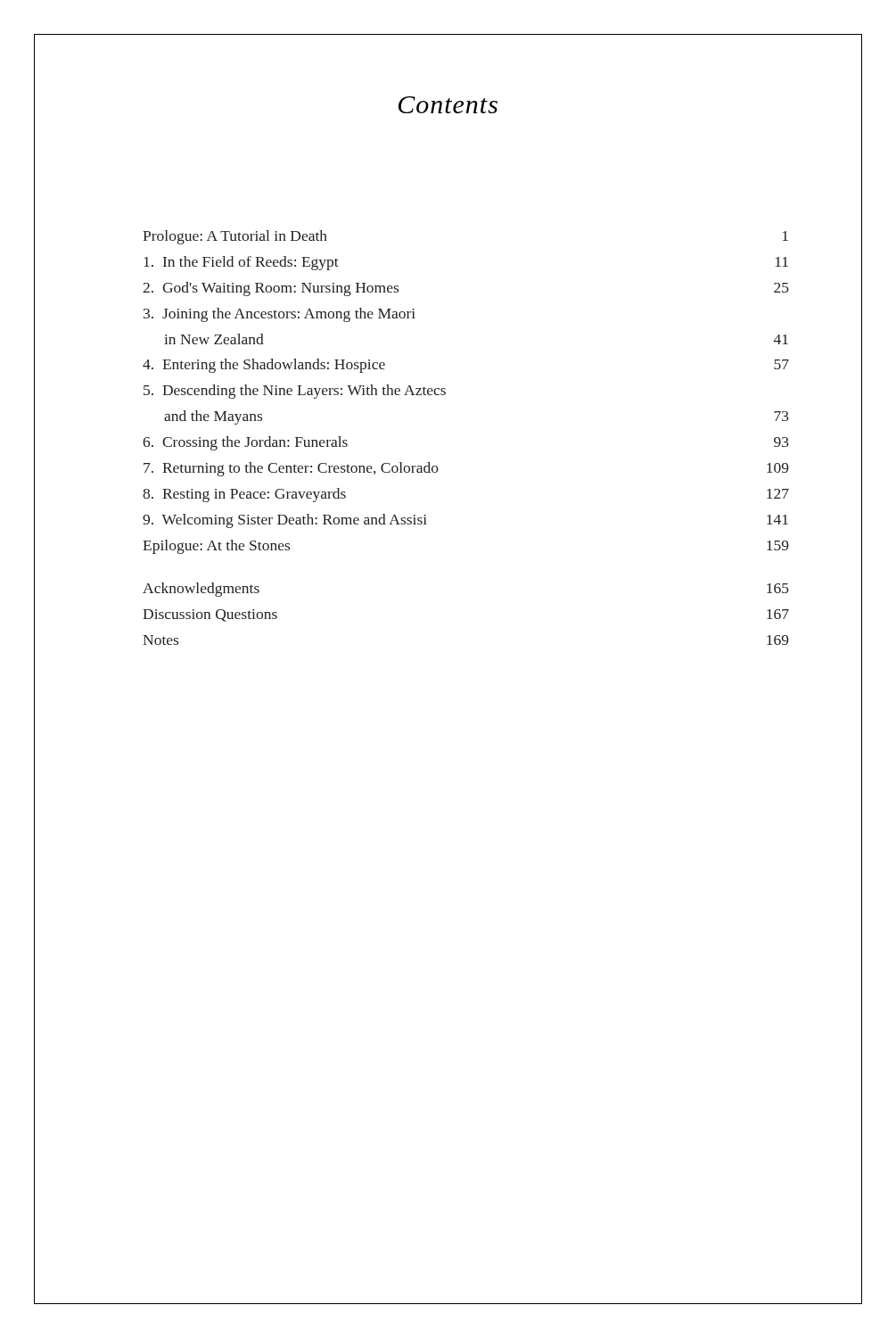Find the block starting "5. Descending the Nine Layers:"

click(x=448, y=390)
